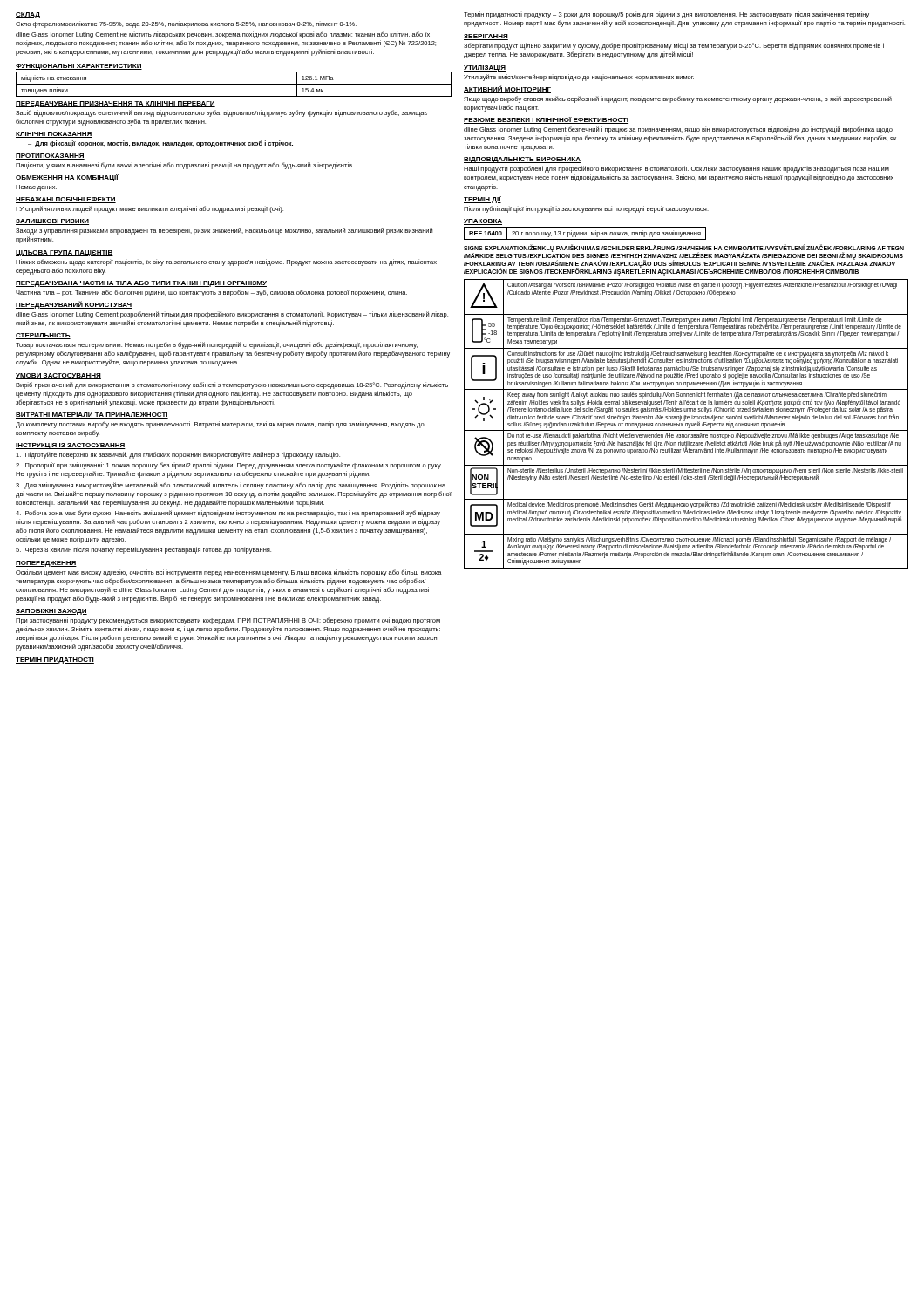Find the text block starting "ВІДПОВІДАЛЬНІСТЬ ВИРОБНИКА"
Screen dimensions: 1308x924
(522, 159)
